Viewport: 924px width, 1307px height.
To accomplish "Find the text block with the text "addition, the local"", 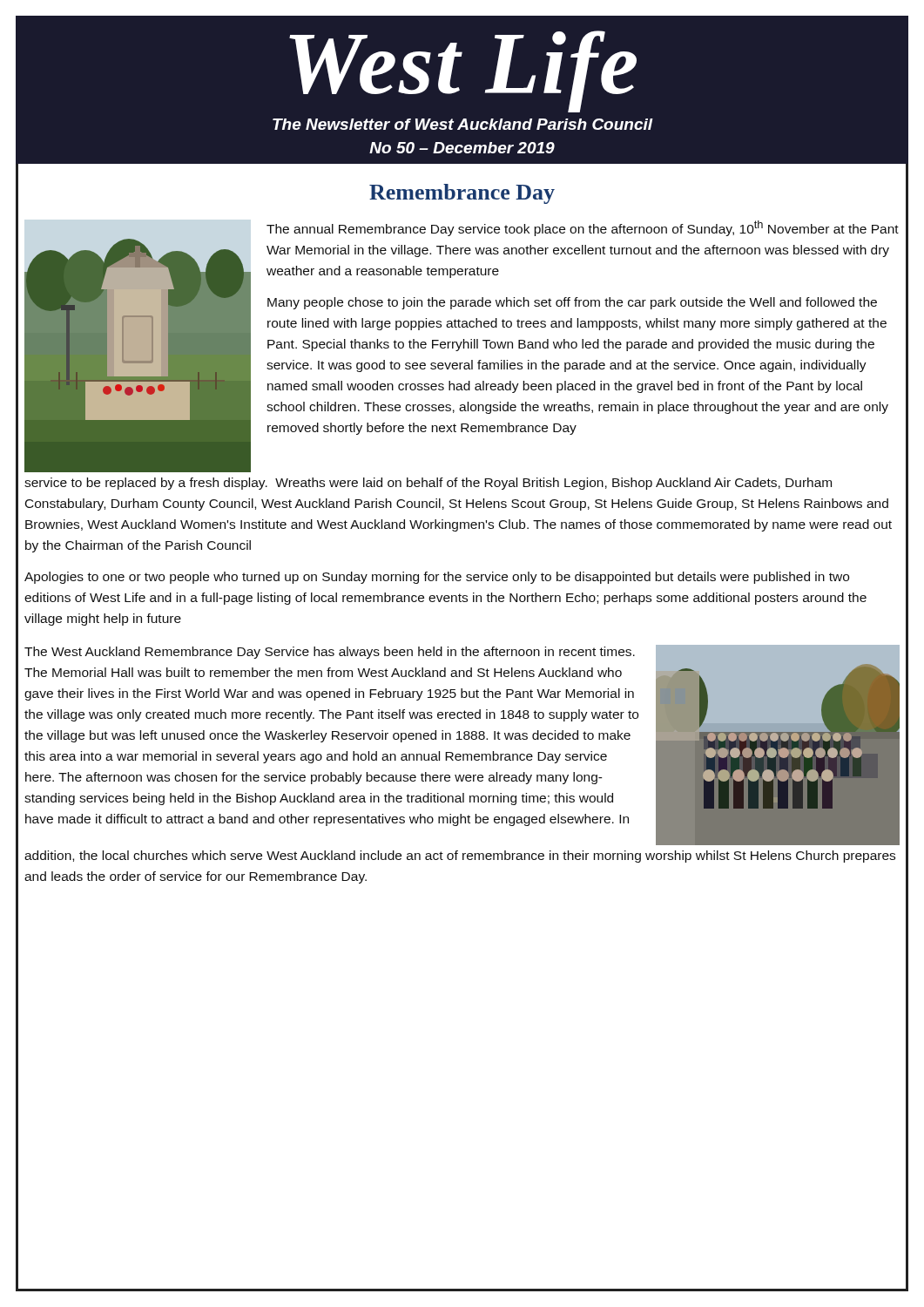I will 460,866.
